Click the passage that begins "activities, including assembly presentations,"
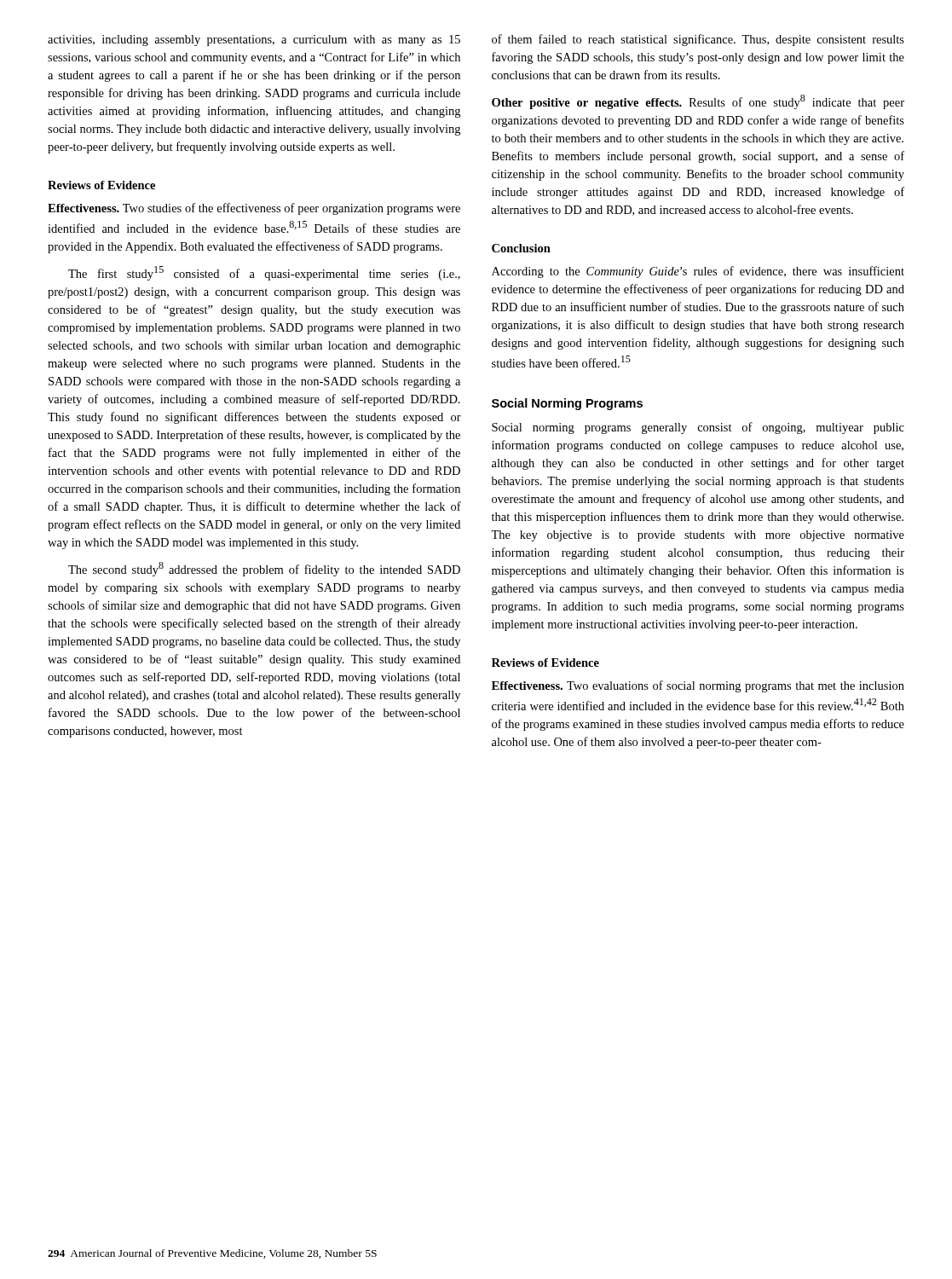 pyautogui.click(x=254, y=93)
